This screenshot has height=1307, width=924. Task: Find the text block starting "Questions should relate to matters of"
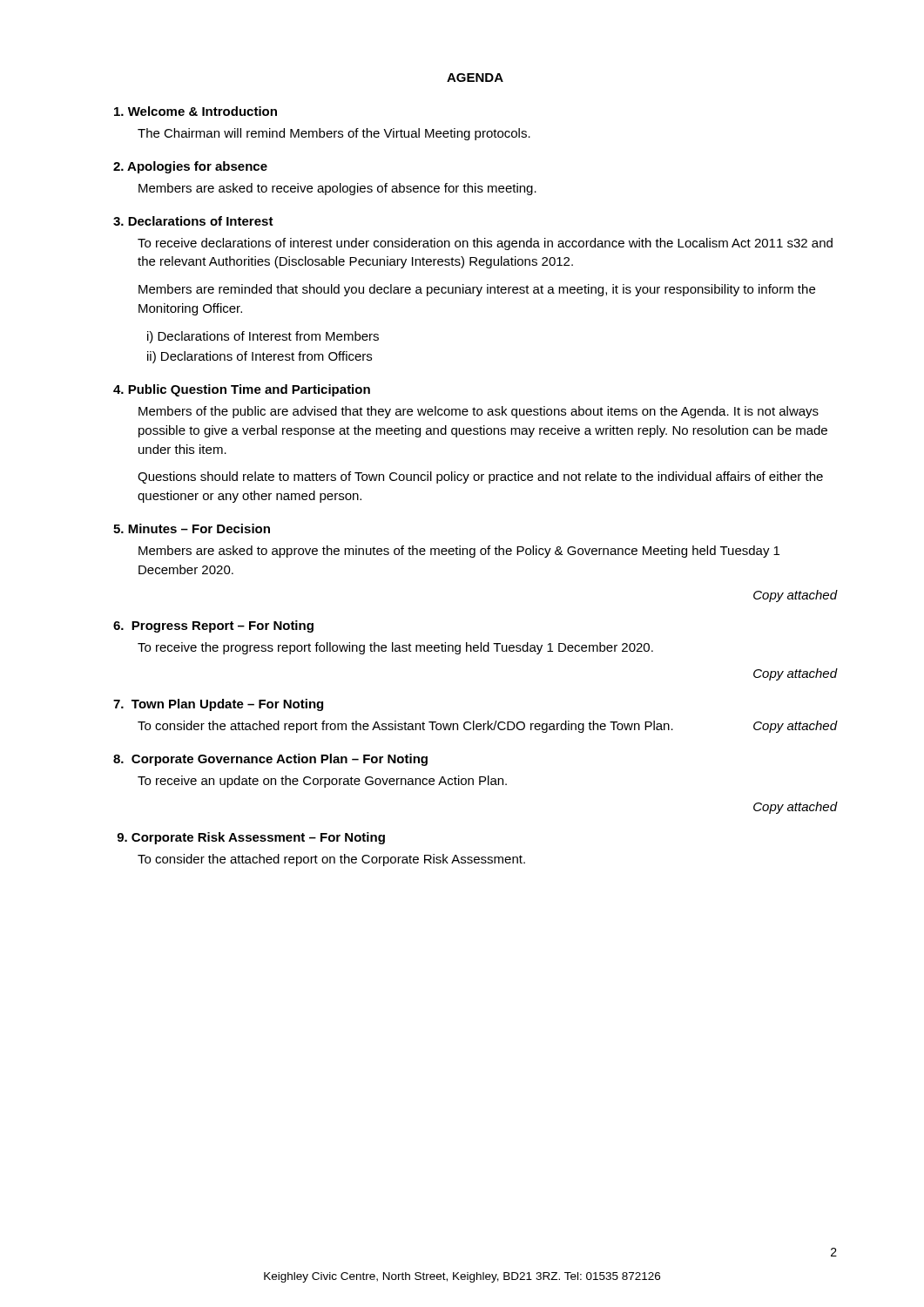tap(480, 486)
